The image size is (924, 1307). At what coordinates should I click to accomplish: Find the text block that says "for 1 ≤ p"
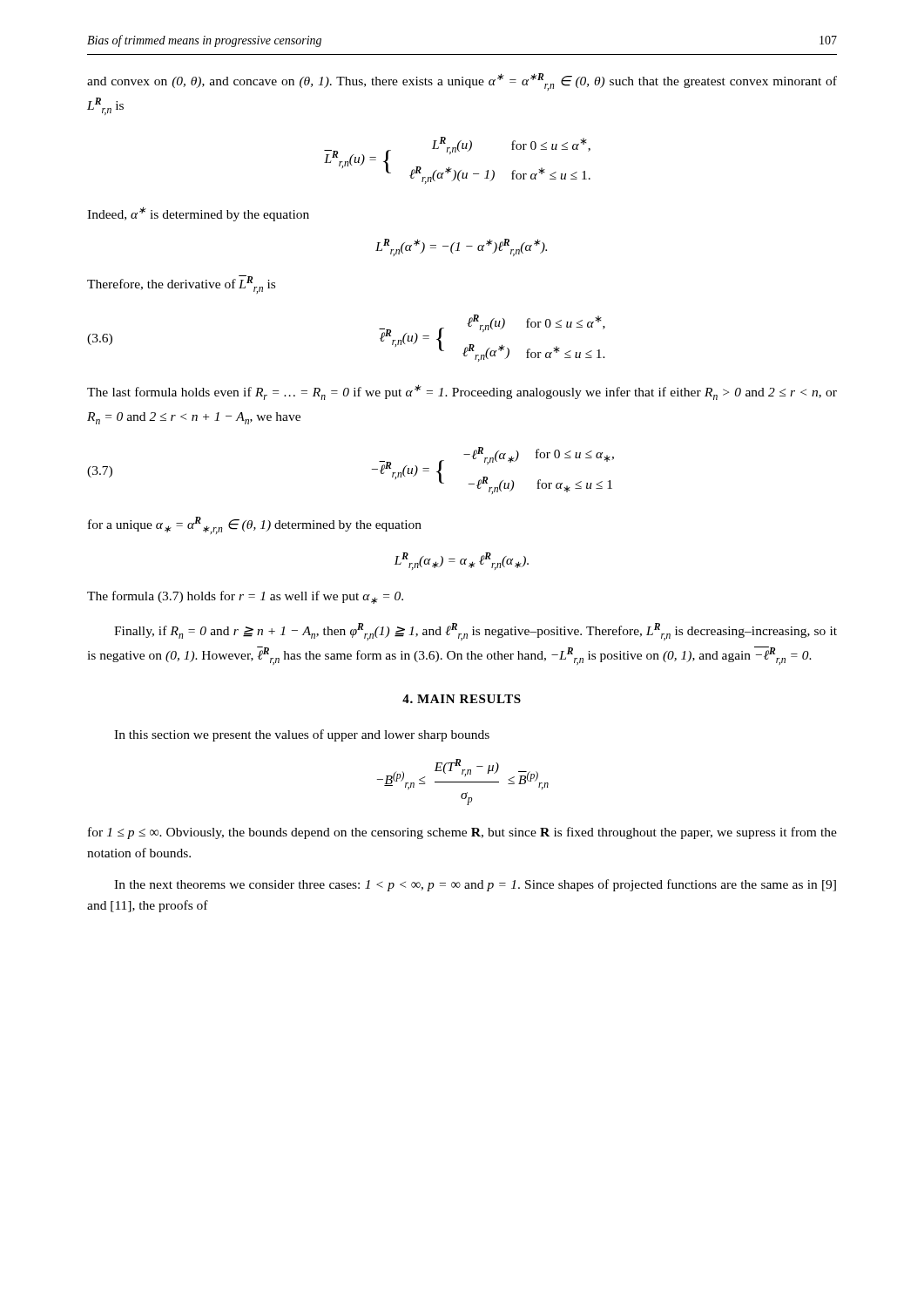tap(462, 843)
